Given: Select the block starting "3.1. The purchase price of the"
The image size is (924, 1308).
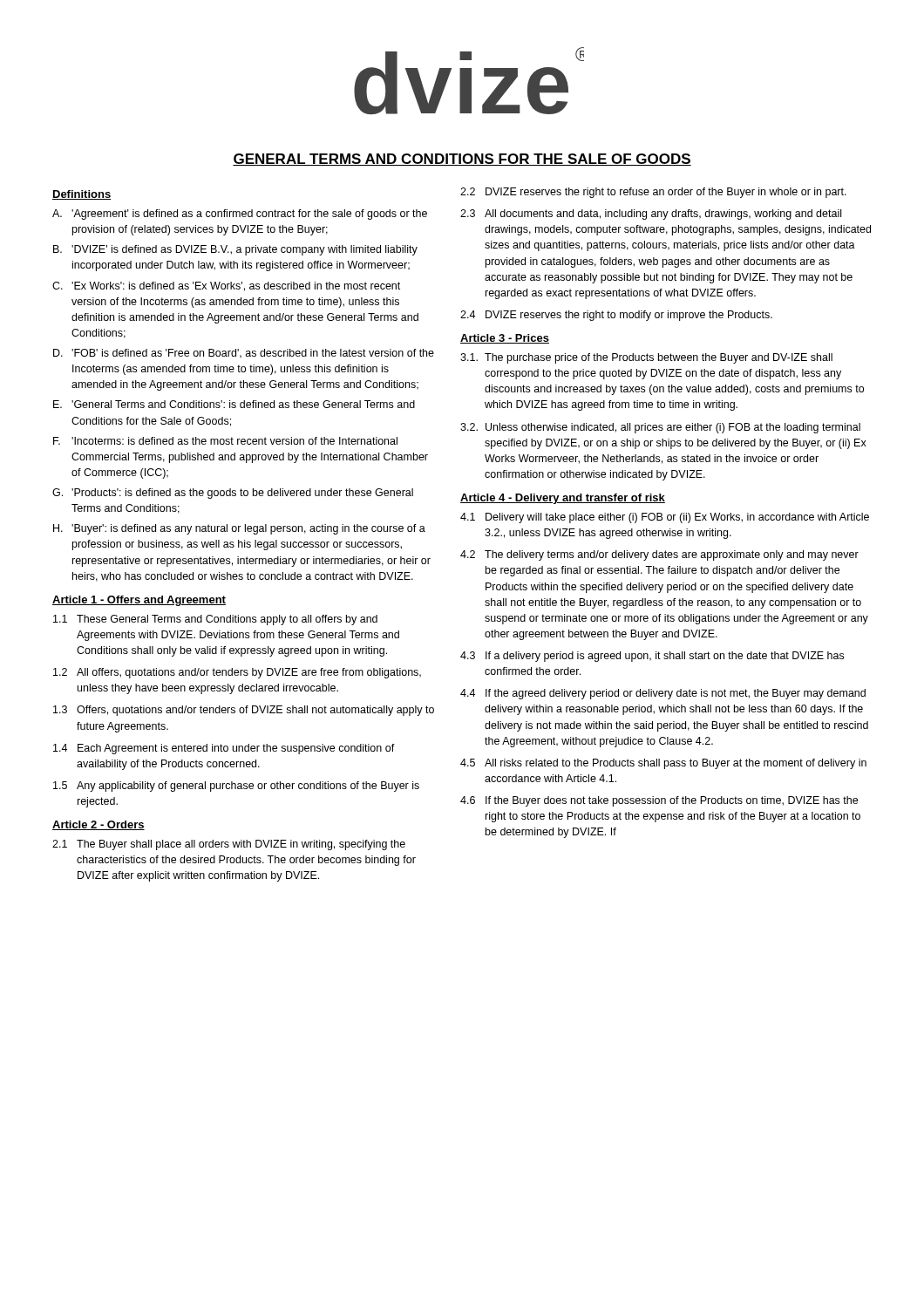Looking at the screenshot, I should coord(666,381).
